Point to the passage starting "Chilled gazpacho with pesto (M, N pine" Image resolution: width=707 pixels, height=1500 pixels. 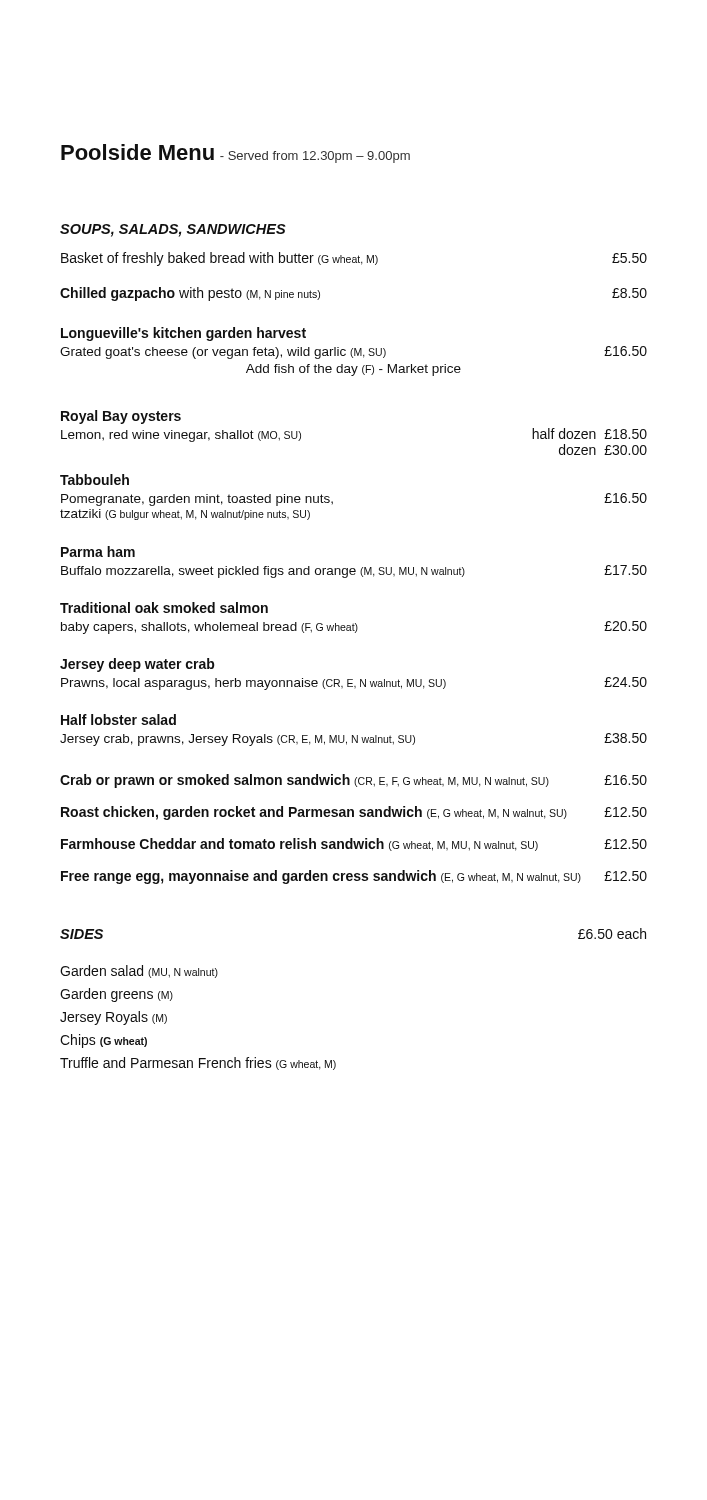click(x=194, y=294)
